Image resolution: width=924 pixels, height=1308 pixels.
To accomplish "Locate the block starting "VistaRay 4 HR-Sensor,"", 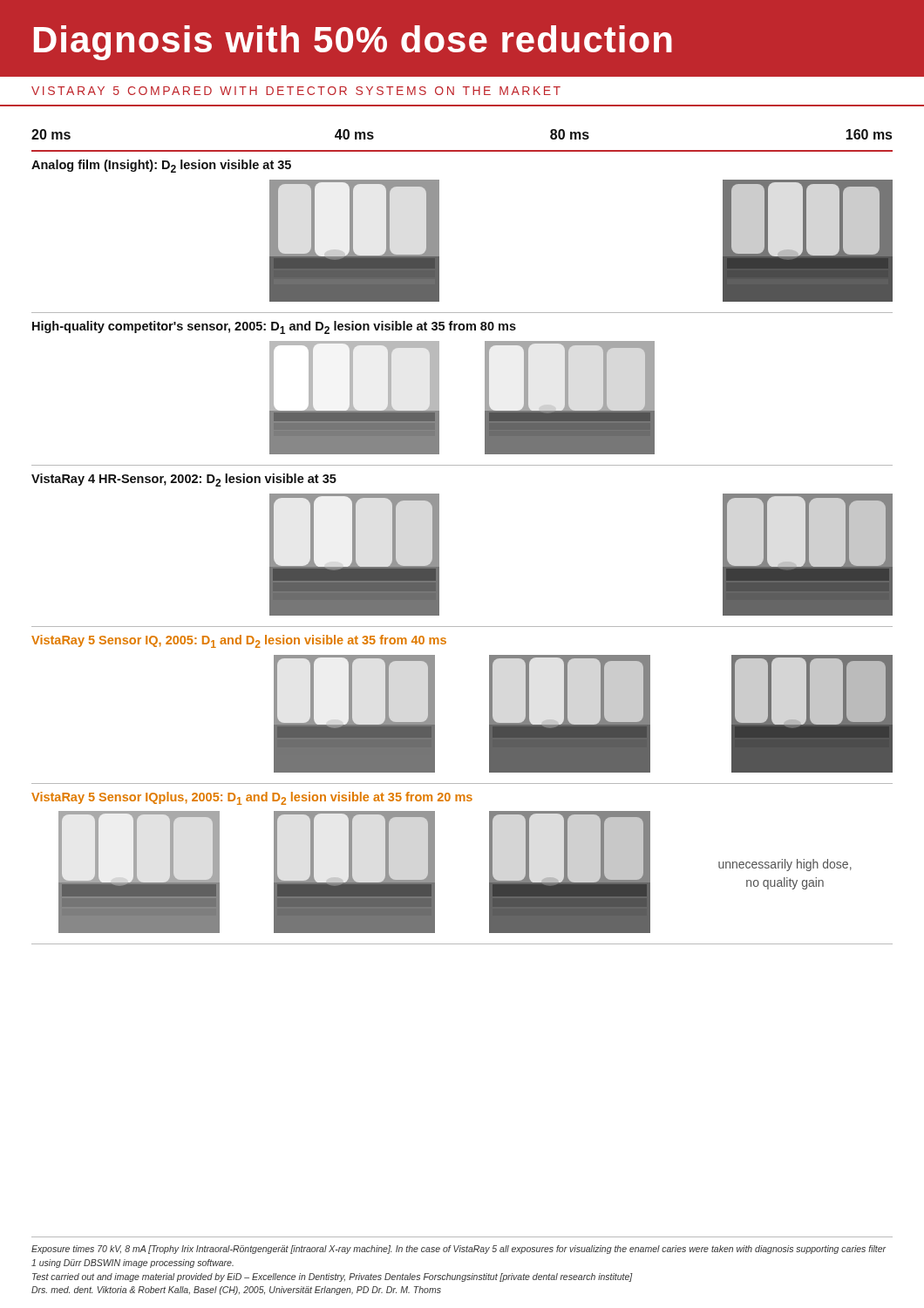I will click(184, 480).
